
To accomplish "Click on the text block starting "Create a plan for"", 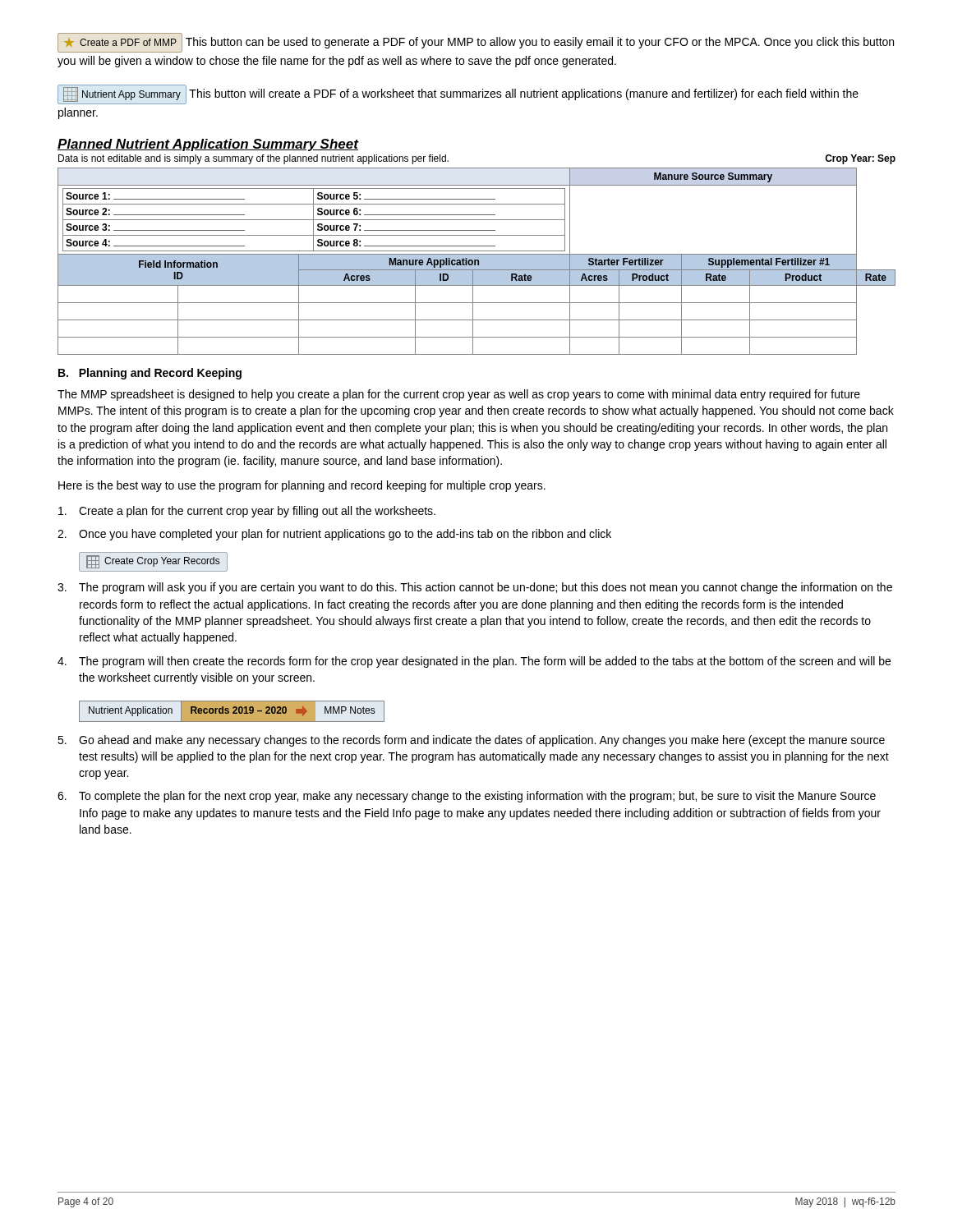I will 247,511.
